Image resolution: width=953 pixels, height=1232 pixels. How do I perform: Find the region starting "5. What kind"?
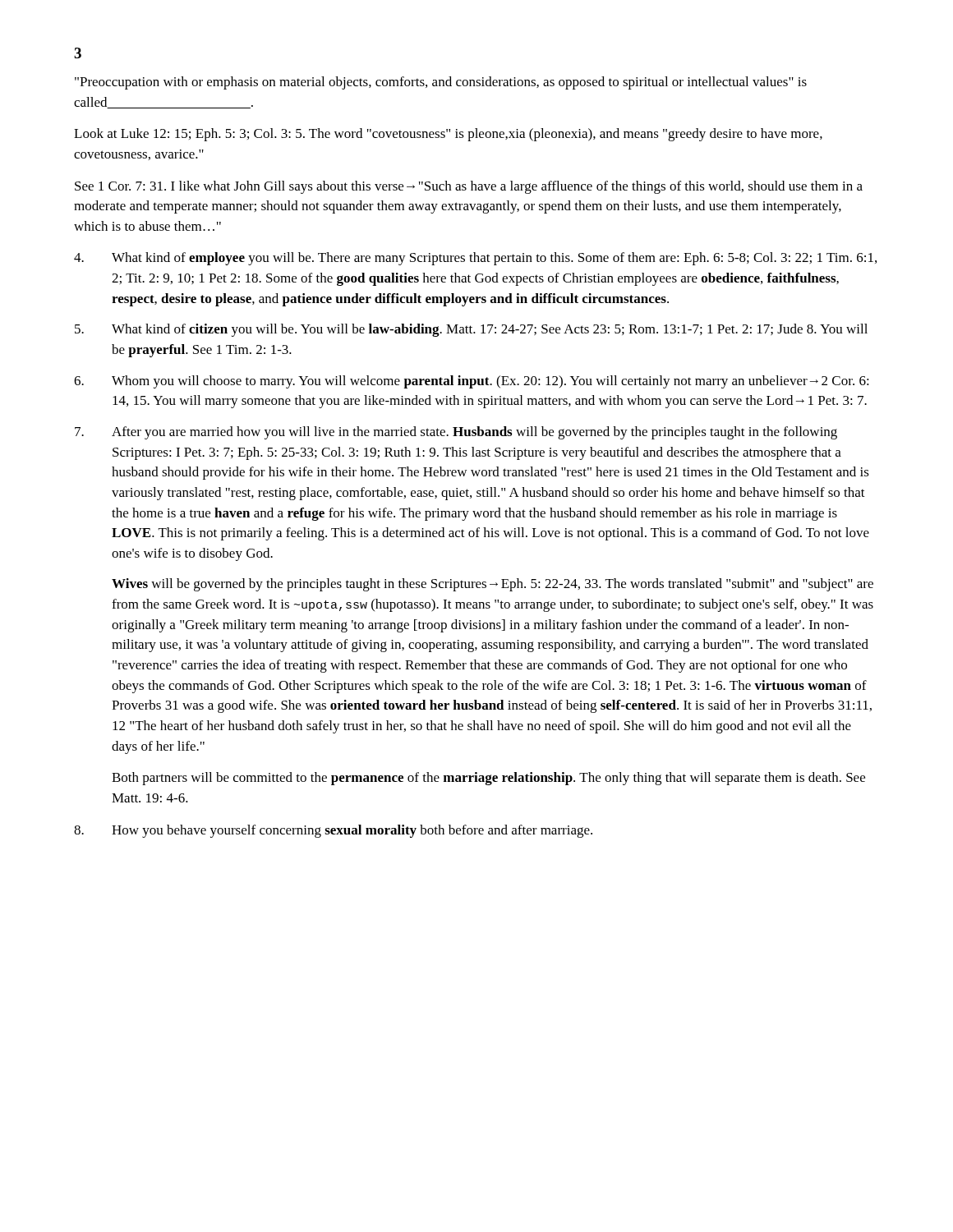click(476, 340)
